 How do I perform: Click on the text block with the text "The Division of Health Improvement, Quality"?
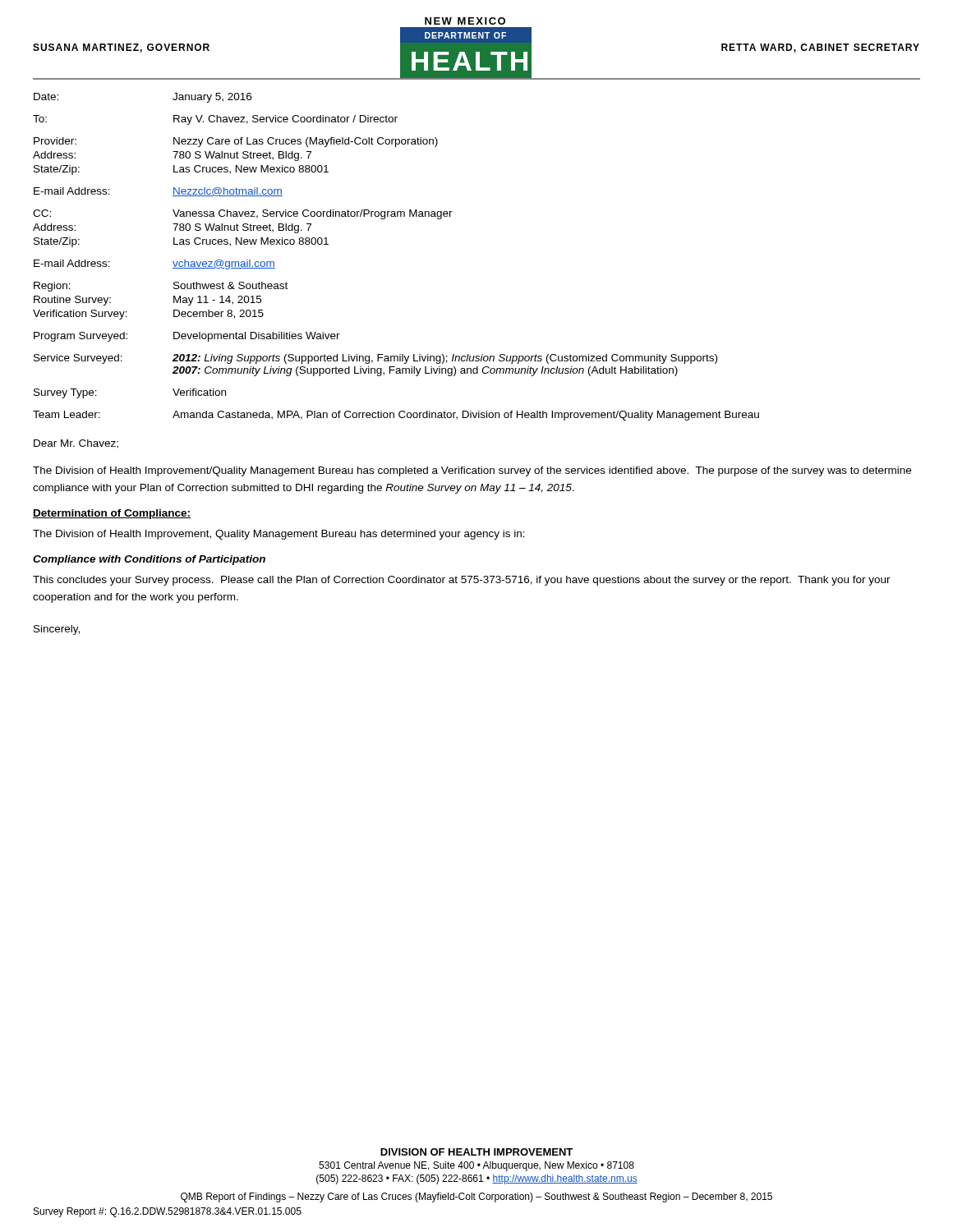[x=279, y=533]
